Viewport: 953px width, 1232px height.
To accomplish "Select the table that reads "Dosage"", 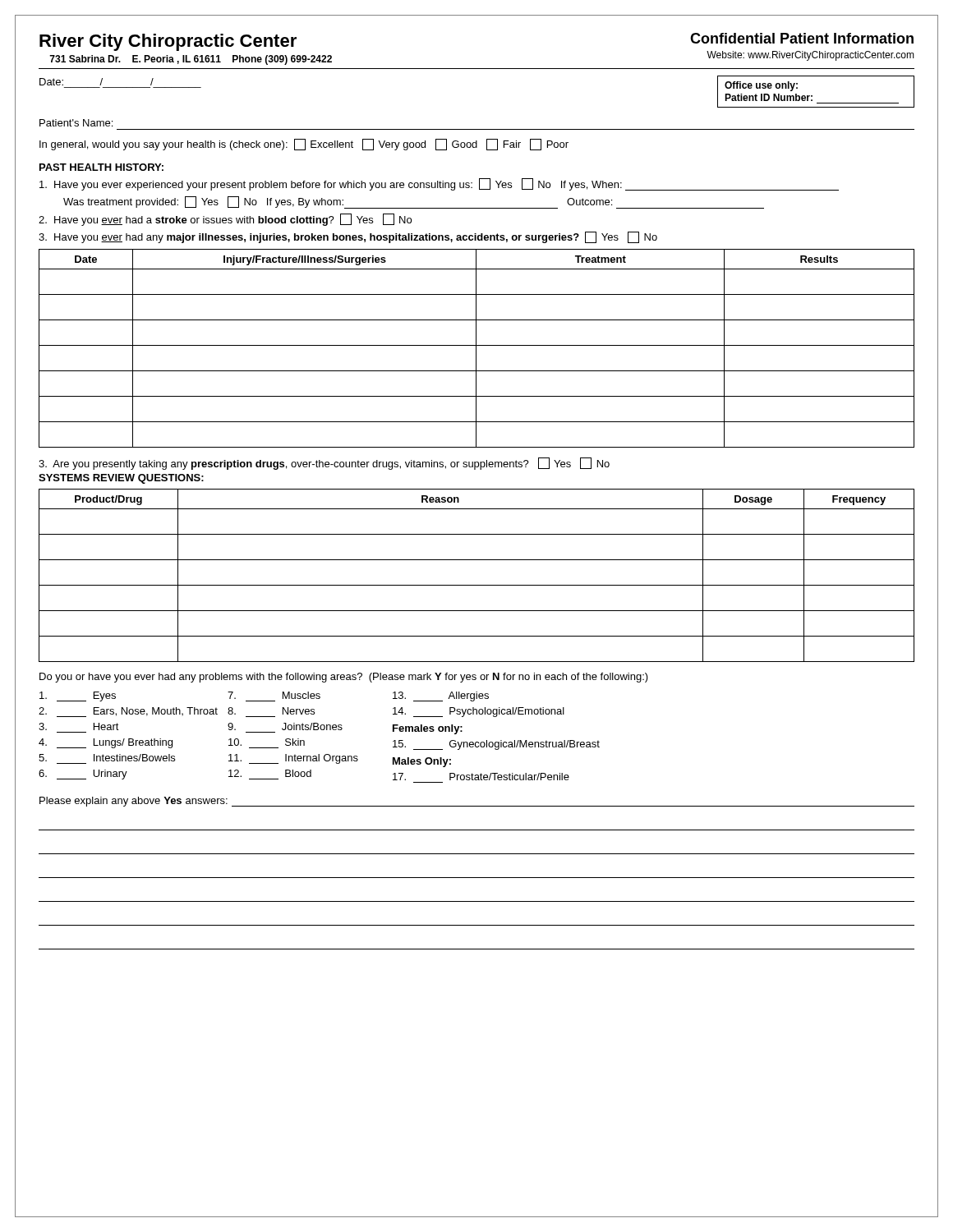I will tap(476, 576).
